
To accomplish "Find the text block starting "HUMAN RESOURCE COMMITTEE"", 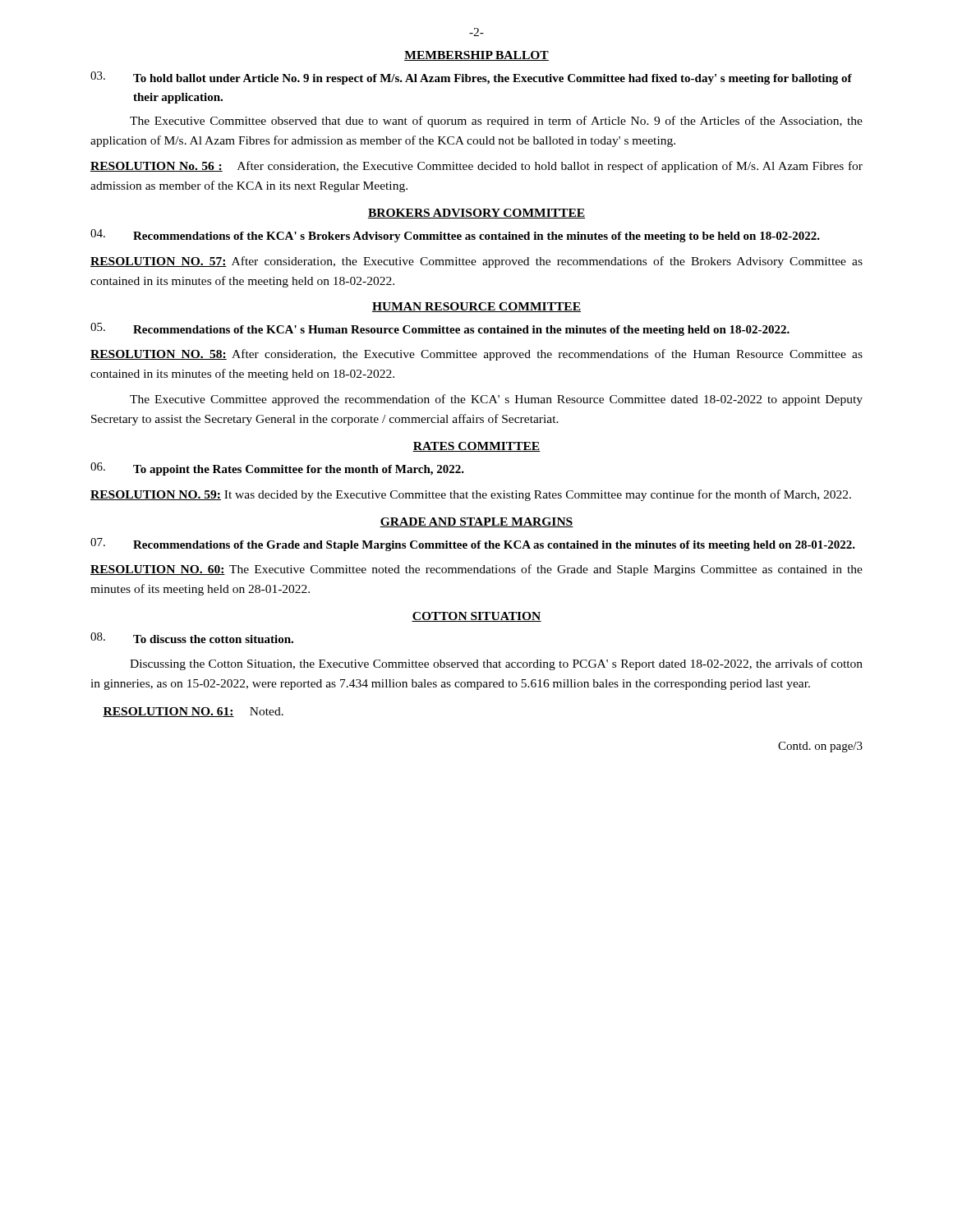I will click(476, 306).
